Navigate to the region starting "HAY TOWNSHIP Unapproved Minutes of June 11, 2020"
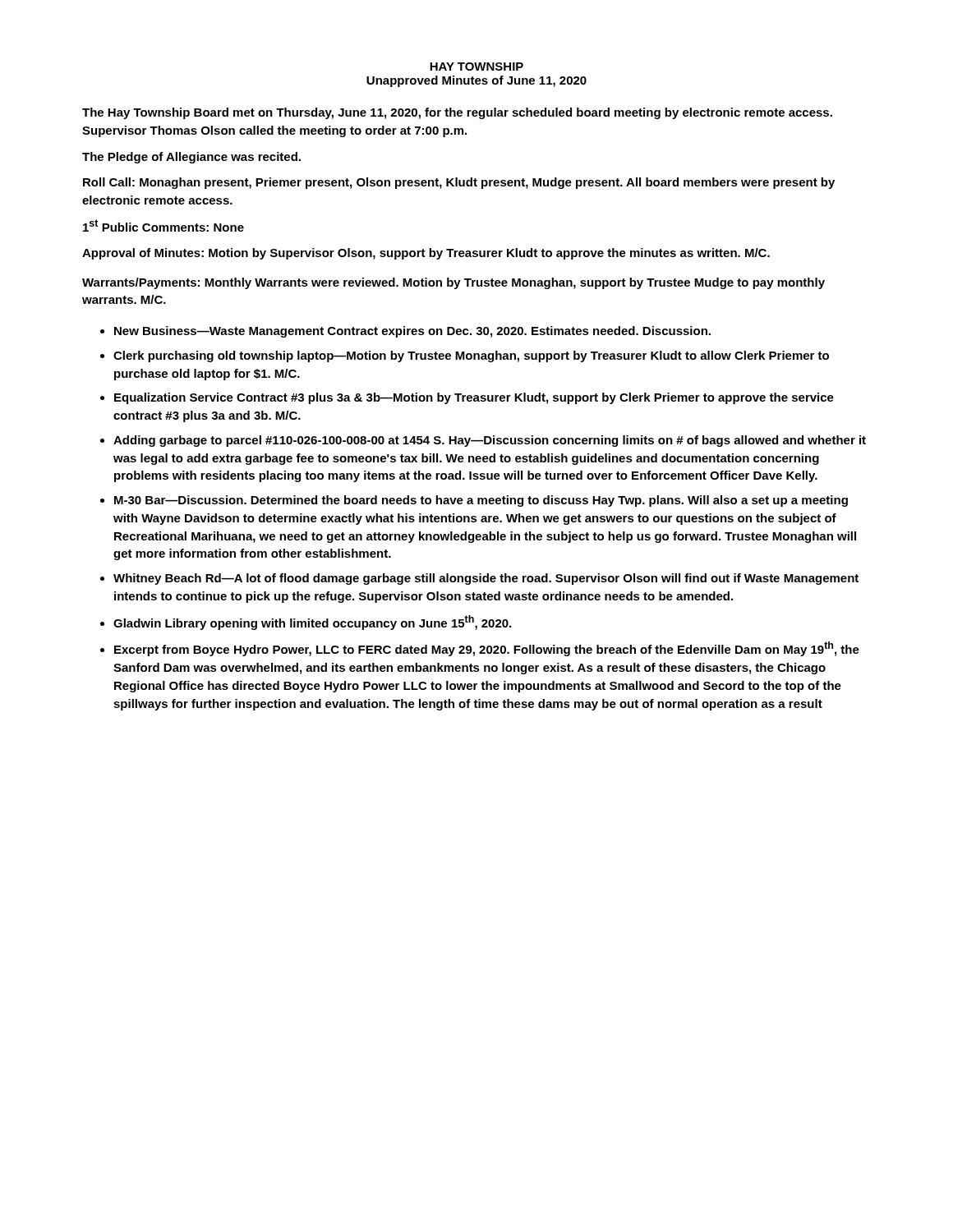Screen dimensions: 1232x953 click(476, 73)
